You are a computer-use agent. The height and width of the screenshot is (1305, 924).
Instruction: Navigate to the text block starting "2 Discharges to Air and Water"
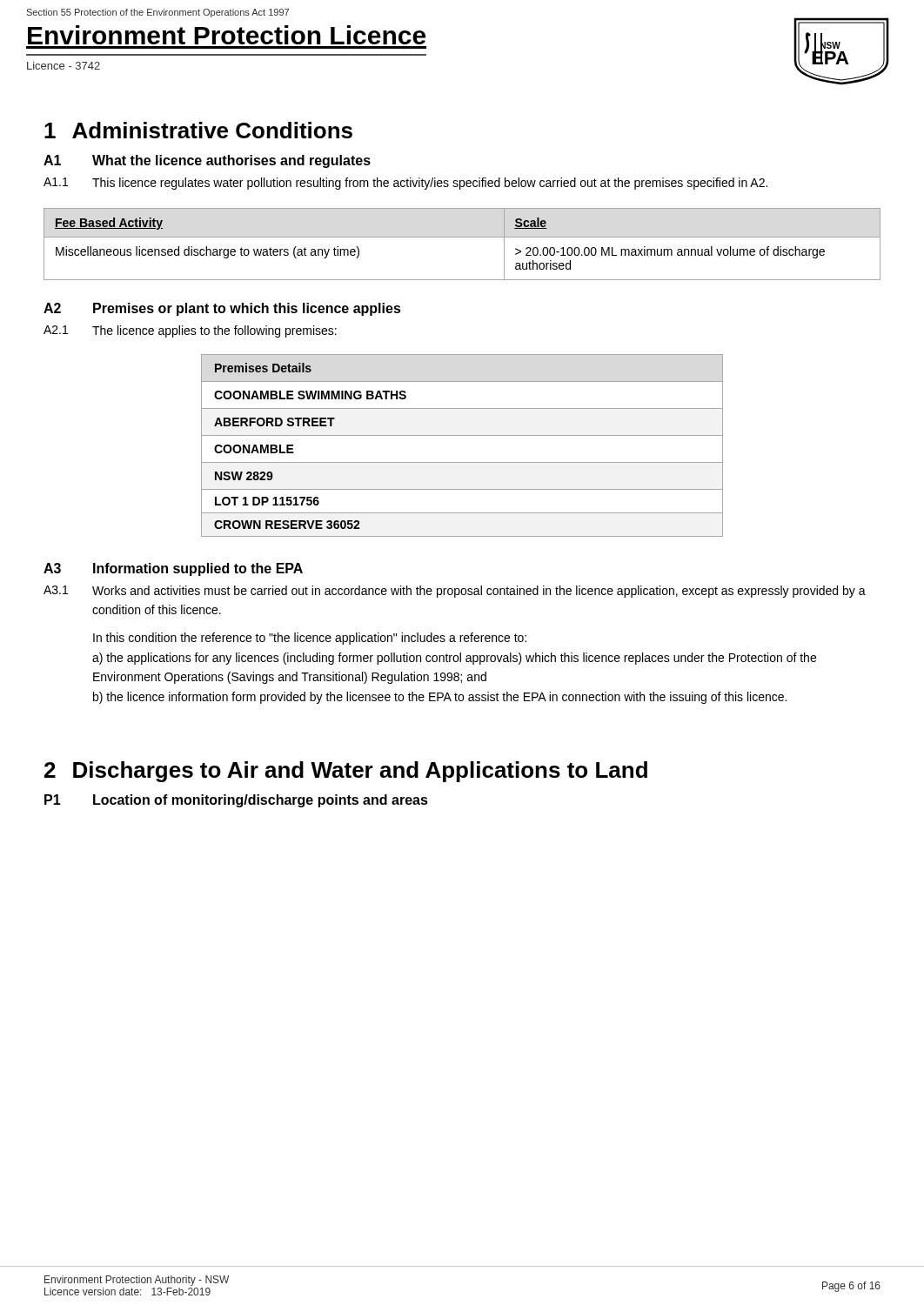[346, 770]
